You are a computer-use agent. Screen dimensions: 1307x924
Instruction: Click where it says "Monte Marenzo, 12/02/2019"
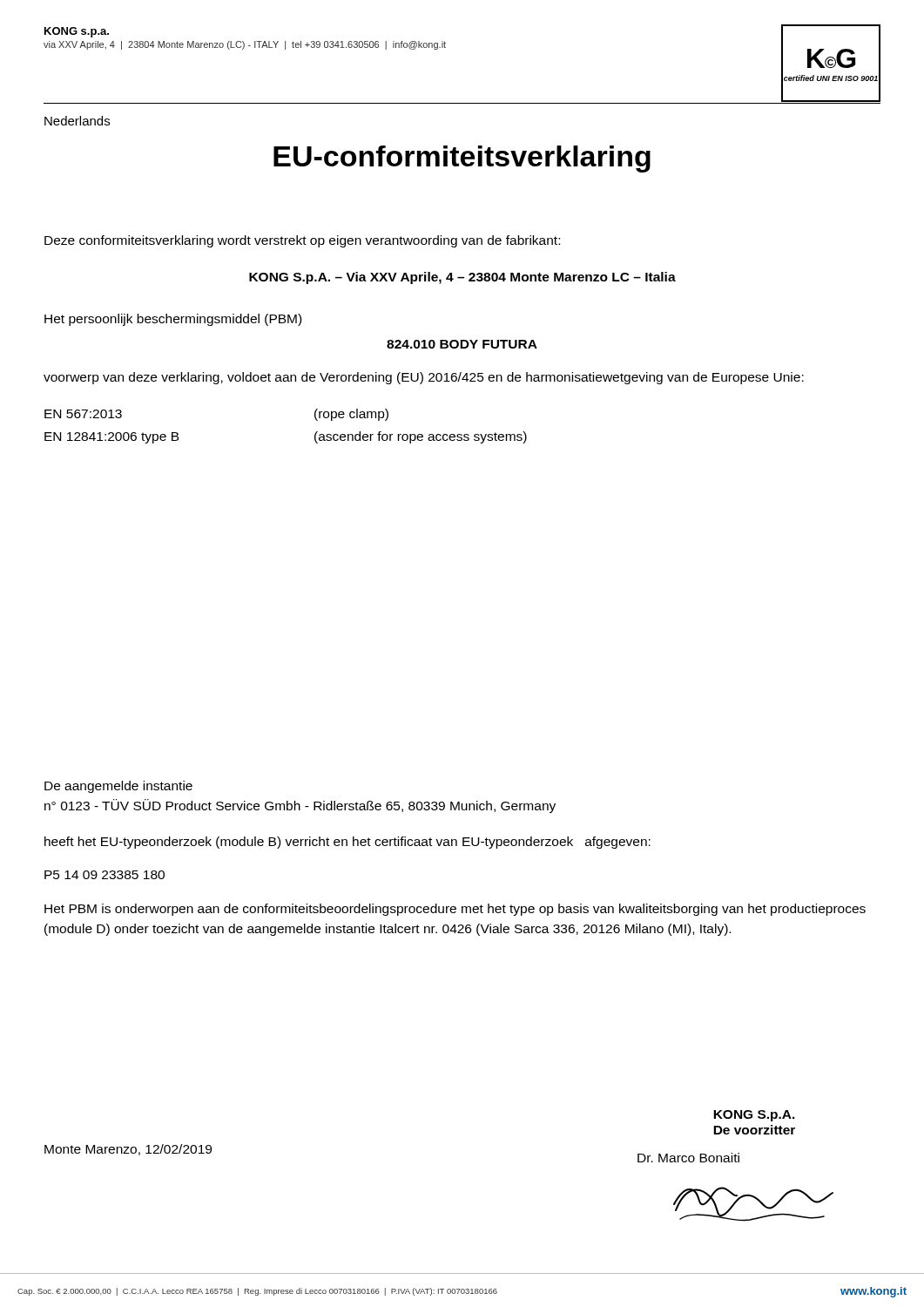click(x=128, y=1149)
